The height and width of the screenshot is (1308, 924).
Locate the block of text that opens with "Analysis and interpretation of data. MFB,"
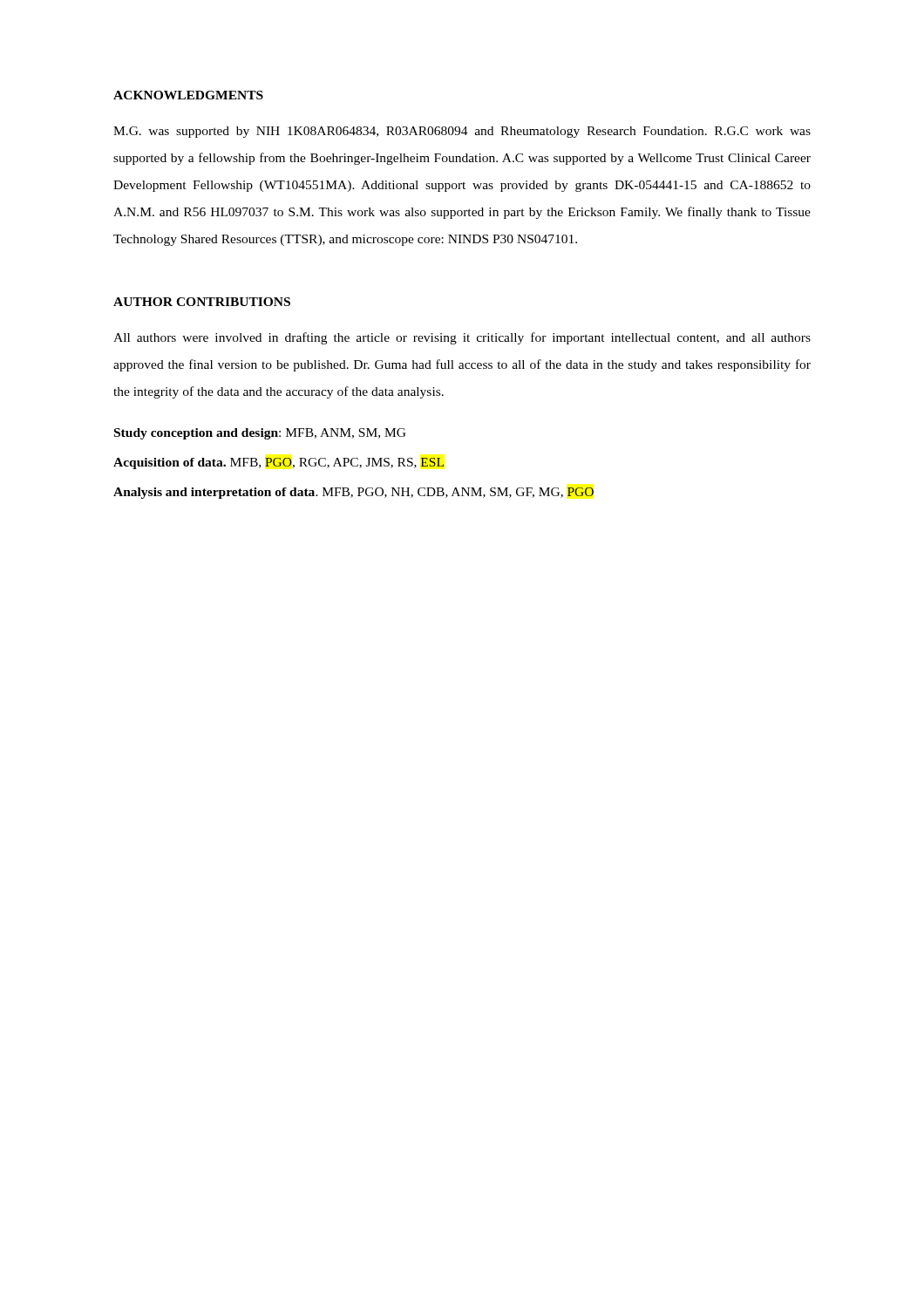tap(354, 491)
